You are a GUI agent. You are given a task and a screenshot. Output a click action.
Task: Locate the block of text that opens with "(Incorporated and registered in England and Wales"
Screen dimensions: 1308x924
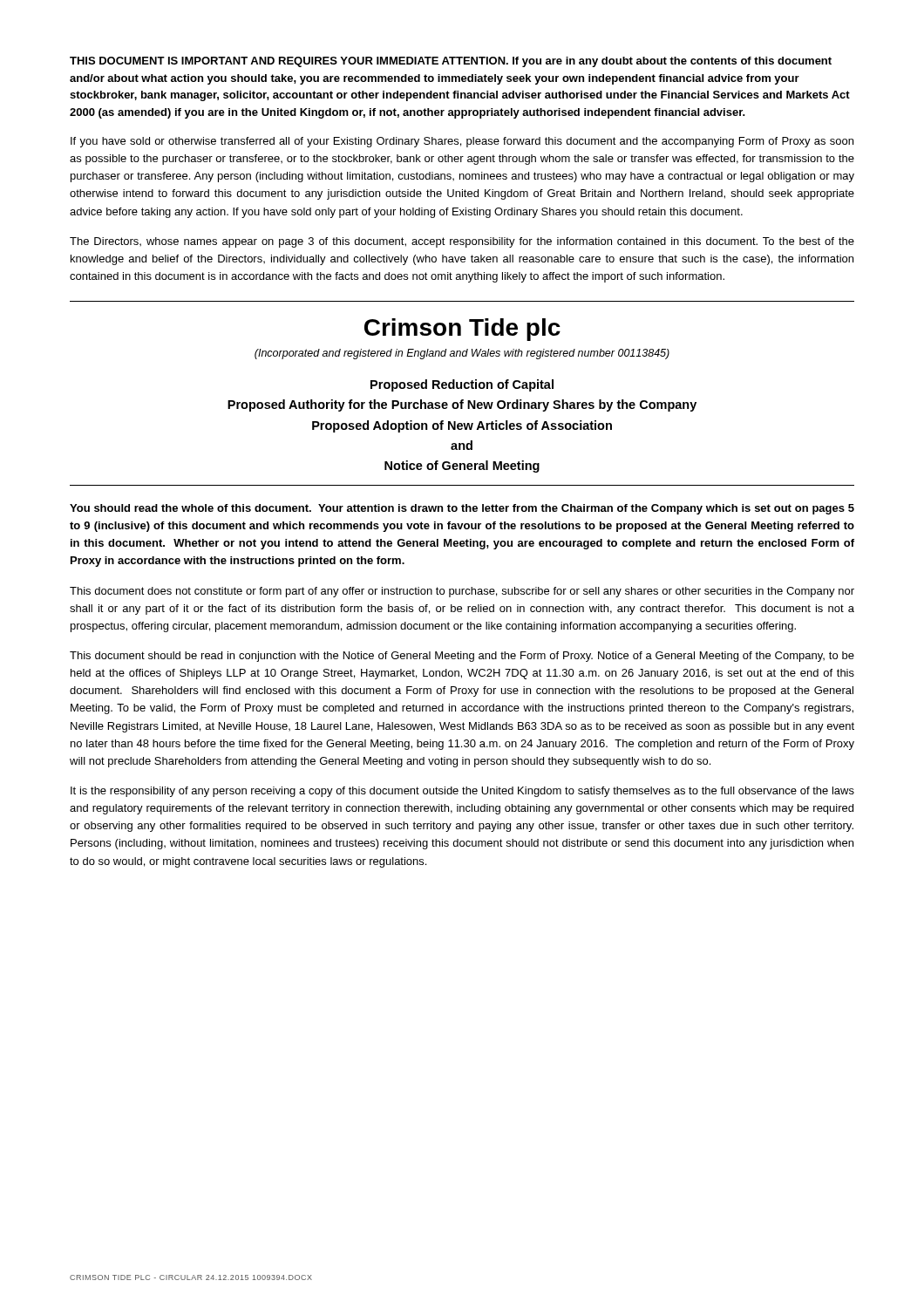click(462, 353)
